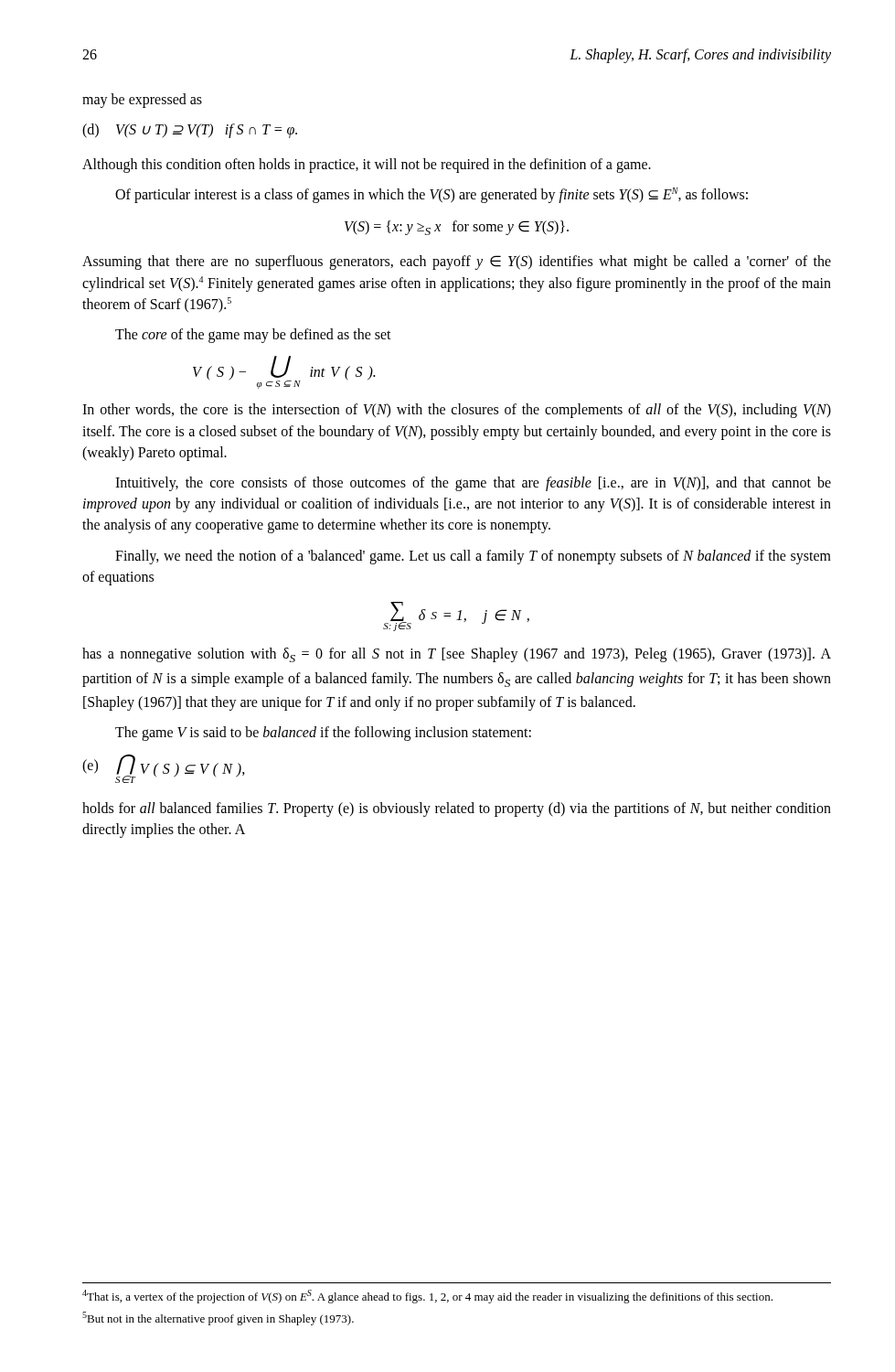895x1372 pixels.
Task: Point to the element starting "The core of the"
Action: [x=253, y=334]
